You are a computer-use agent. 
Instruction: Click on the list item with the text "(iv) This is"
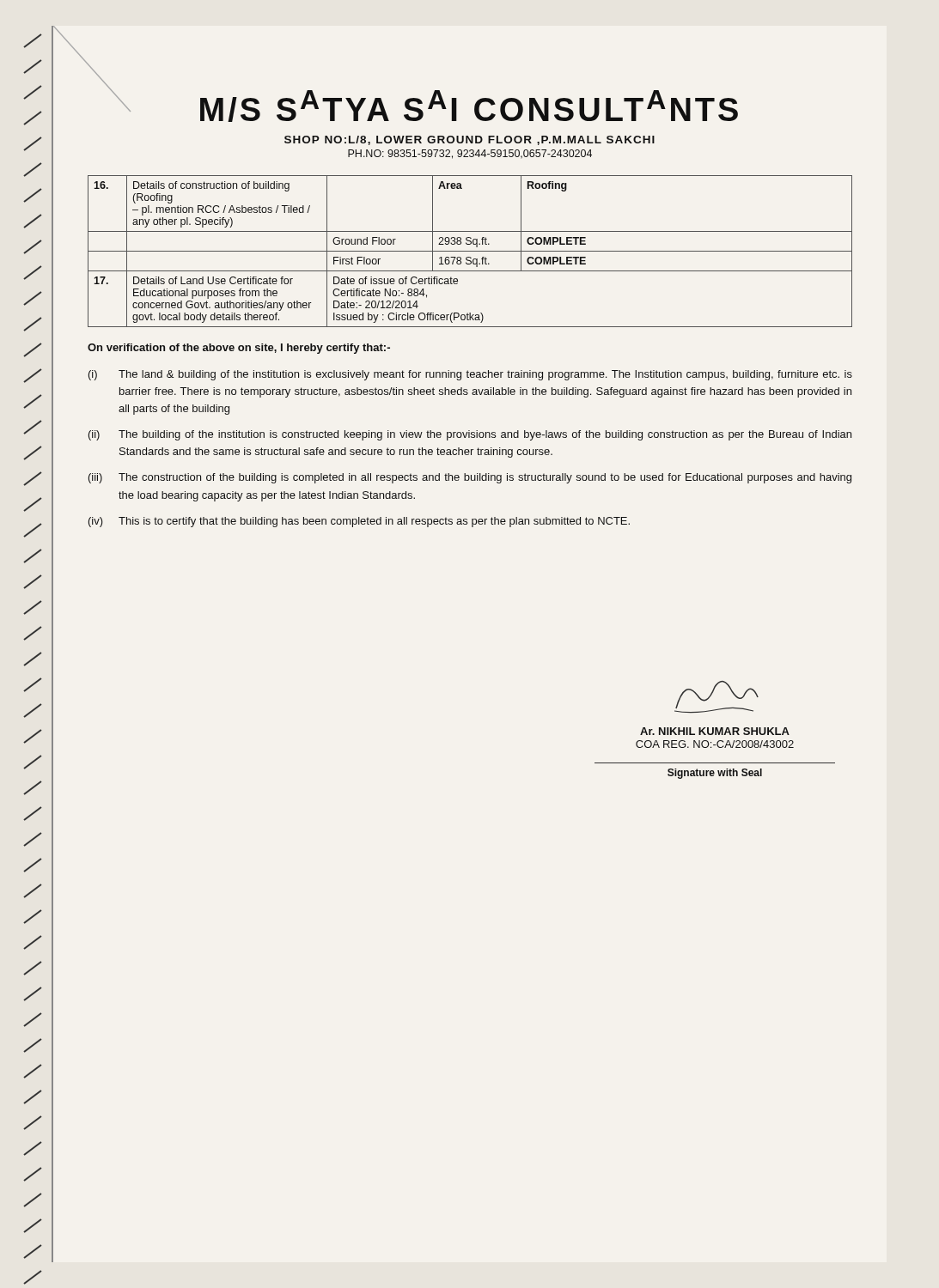click(x=359, y=521)
